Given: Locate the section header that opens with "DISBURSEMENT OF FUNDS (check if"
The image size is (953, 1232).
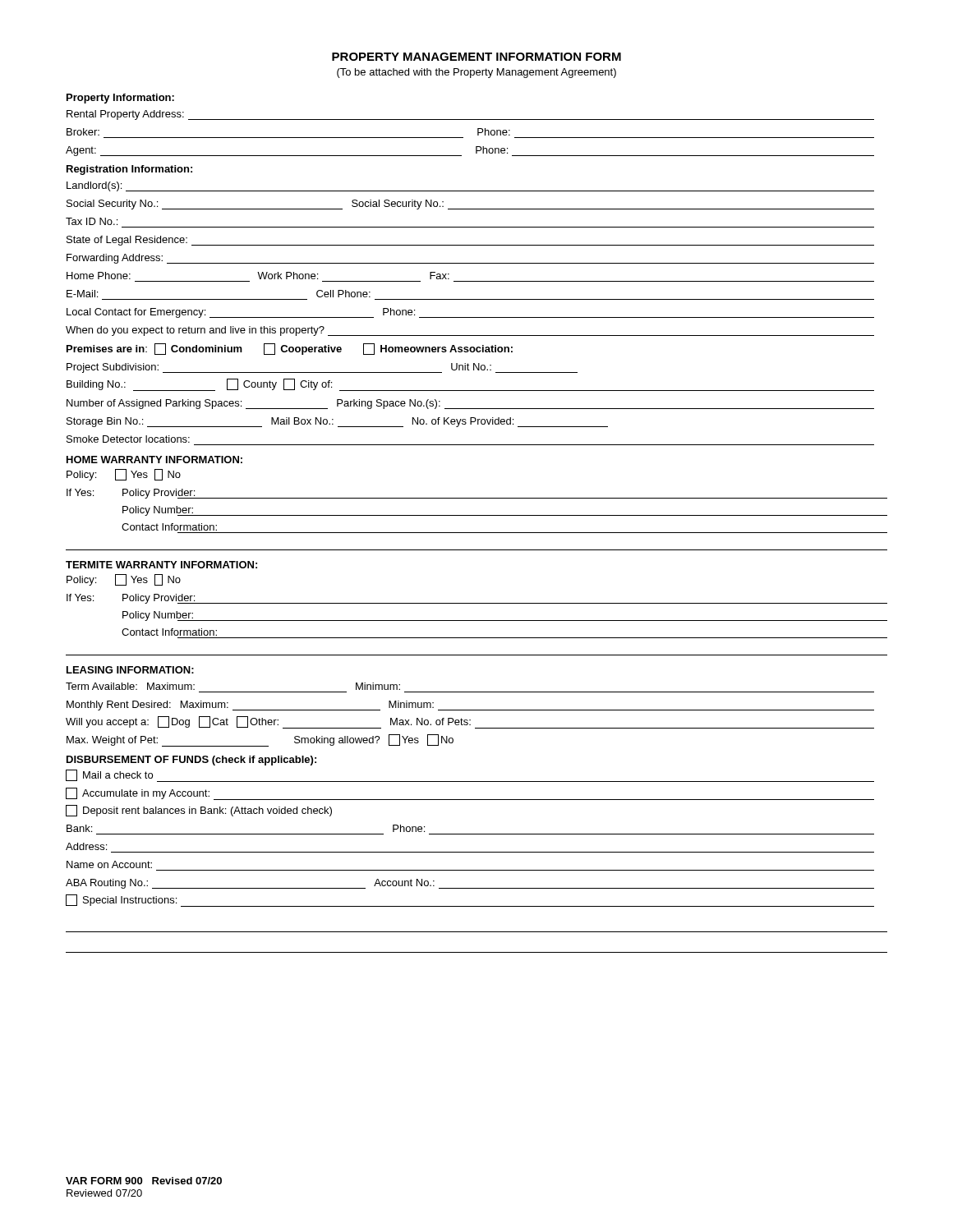Looking at the screenshot, I should 192,759.
